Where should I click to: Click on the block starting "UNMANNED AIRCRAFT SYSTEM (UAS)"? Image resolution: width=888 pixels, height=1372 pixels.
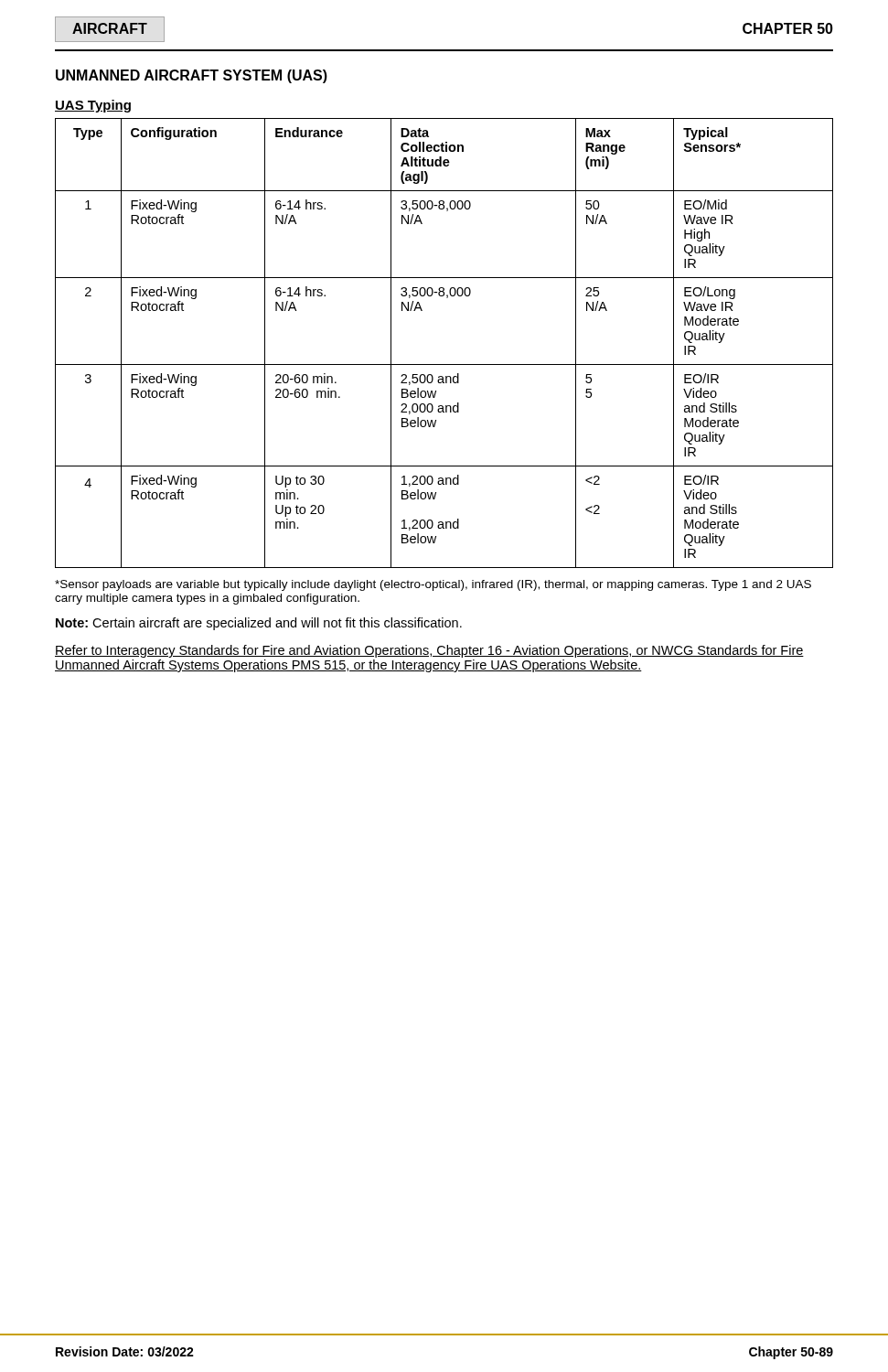(191, 75)
